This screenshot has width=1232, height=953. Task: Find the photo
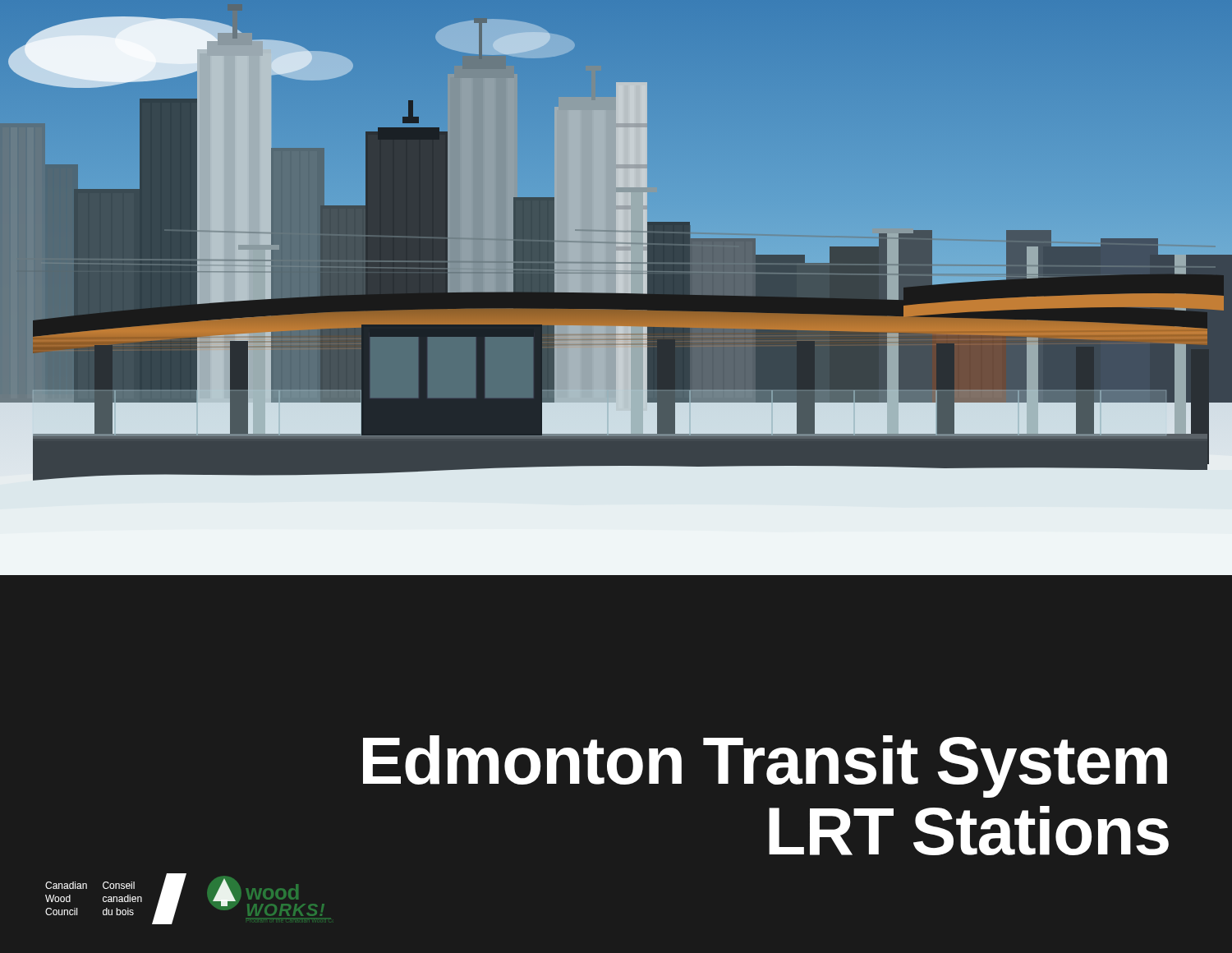pyautogui.click(x=616, y=288)
